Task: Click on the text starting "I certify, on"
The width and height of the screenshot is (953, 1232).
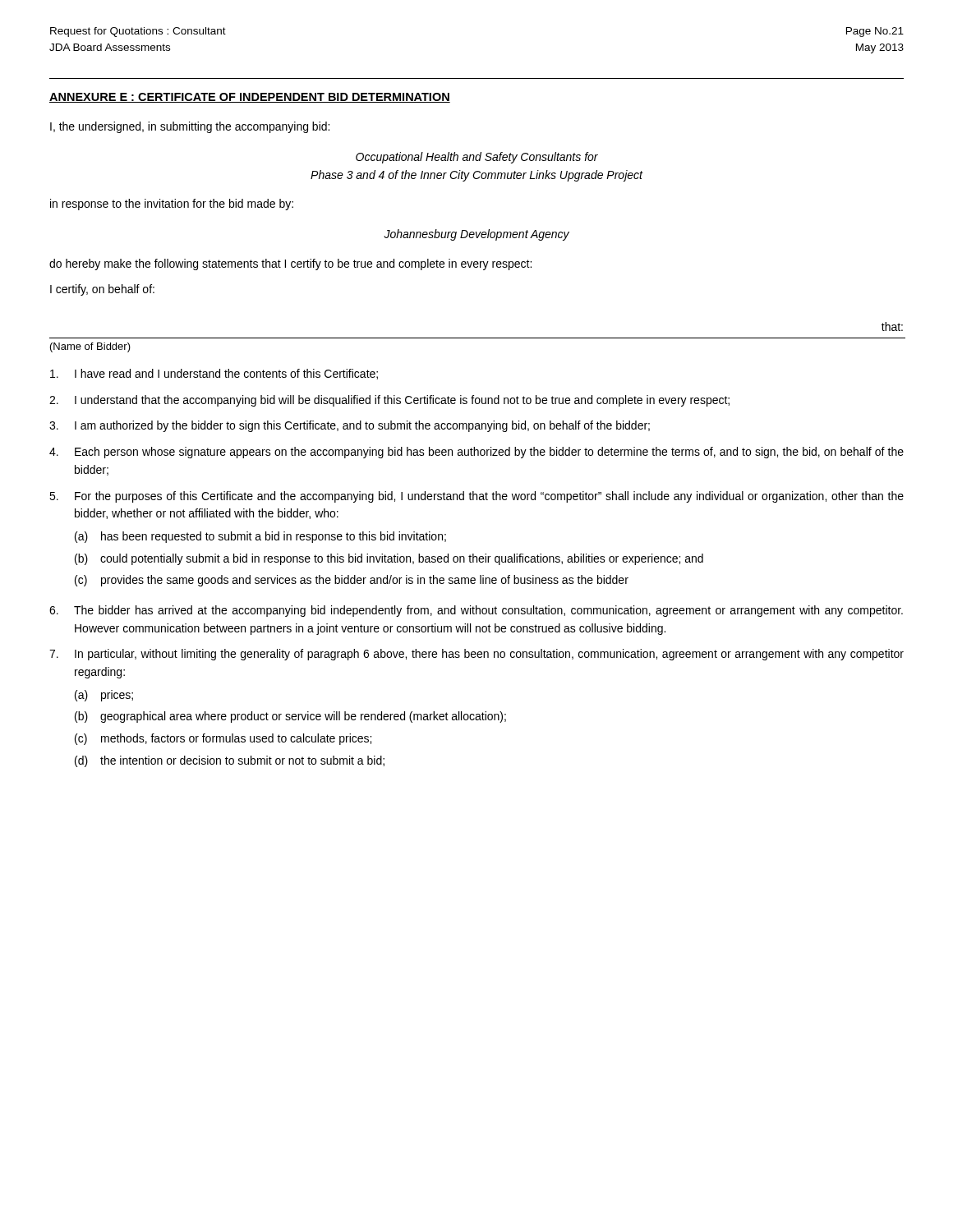Action: click(x=102, y=289)
